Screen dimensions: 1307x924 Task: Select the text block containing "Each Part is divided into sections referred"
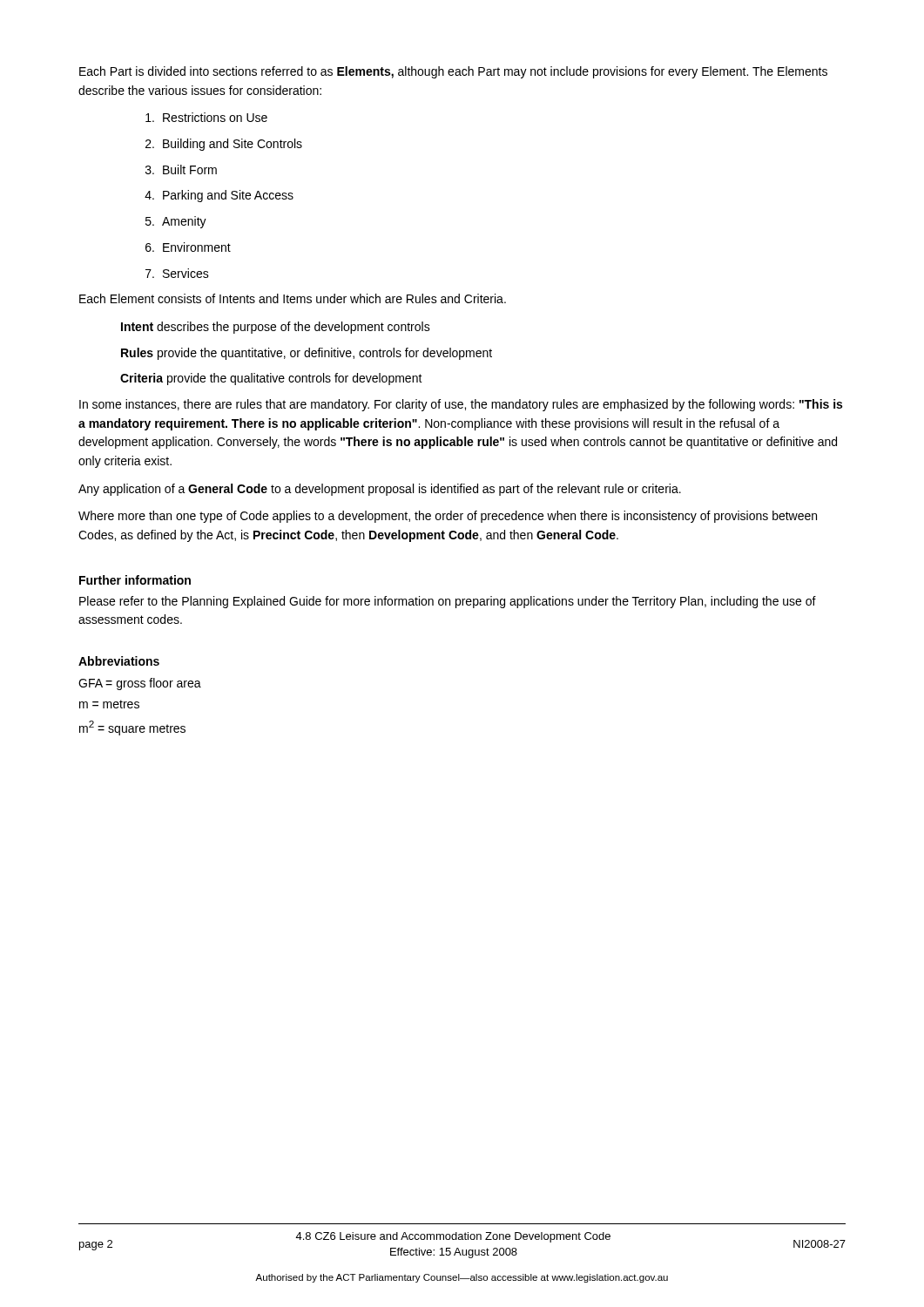tap(453, 81)
